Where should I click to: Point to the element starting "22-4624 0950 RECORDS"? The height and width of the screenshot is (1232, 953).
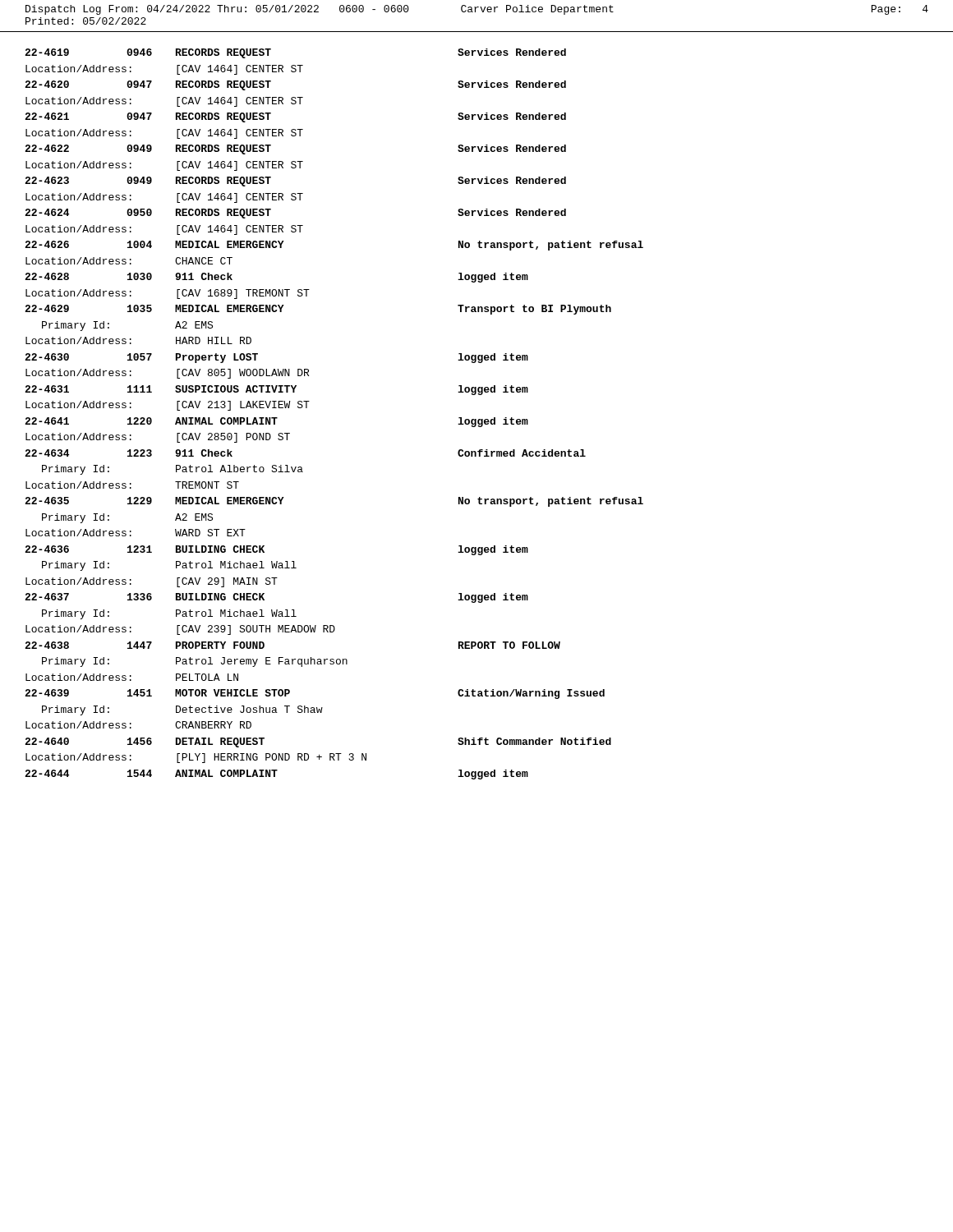point(476,221)
